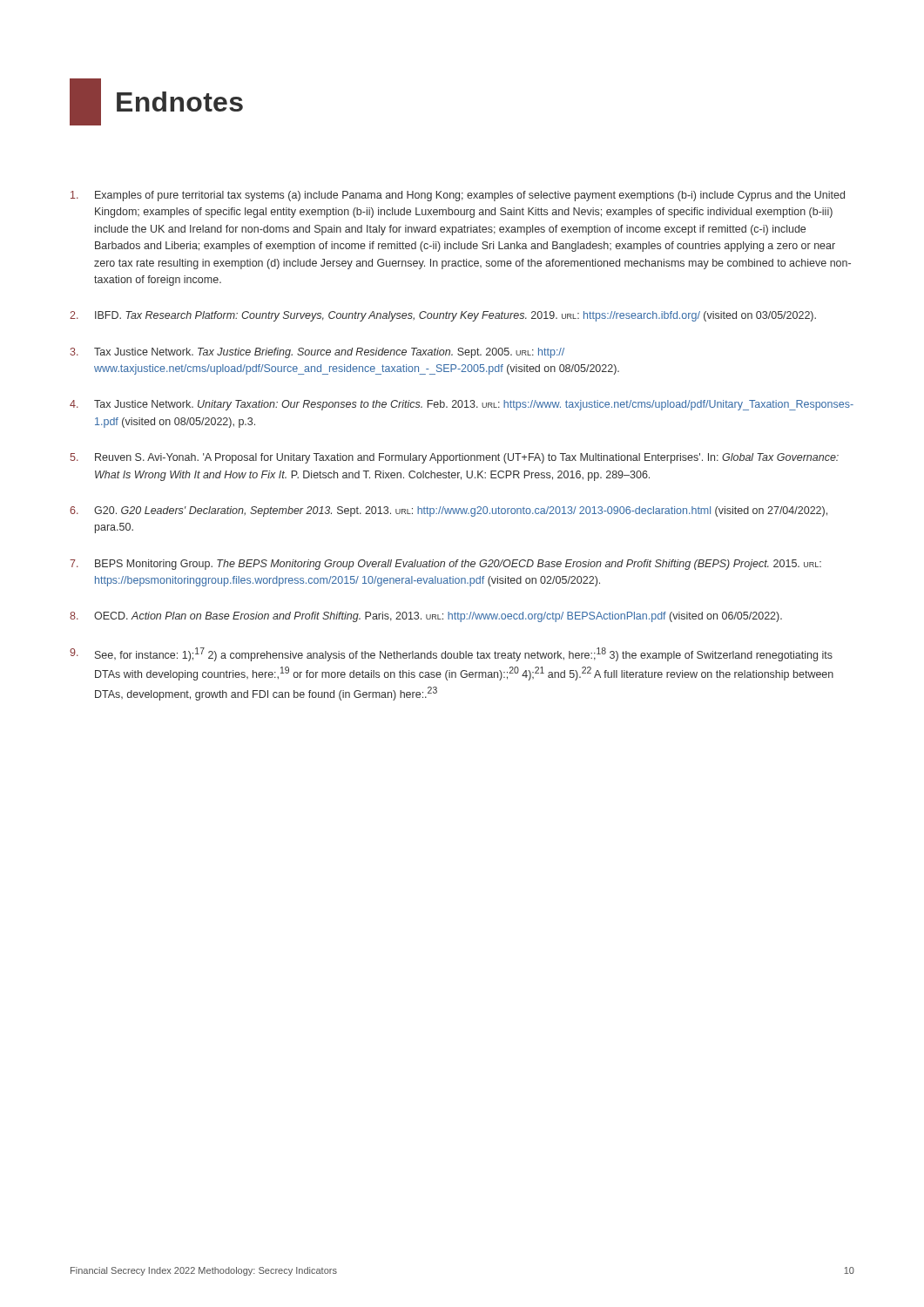Locate the list item containing "8. OECD. Action Plan on Base"
Viewport: 924px width, 1307px height.
(462, 617)
